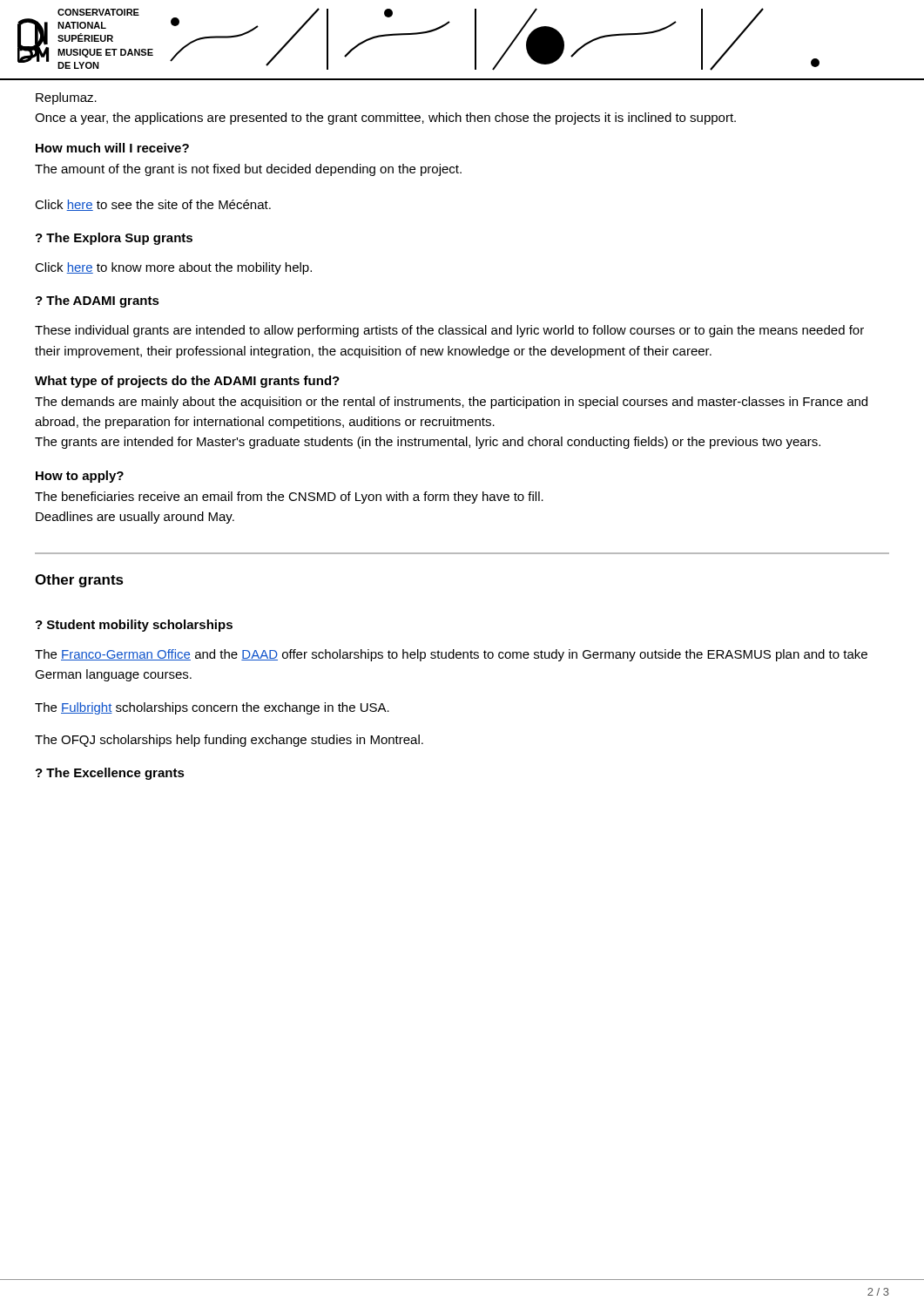Click on the text block with the text "The beneficiaries receive an email from the CNSMD"

pos(462,506)
